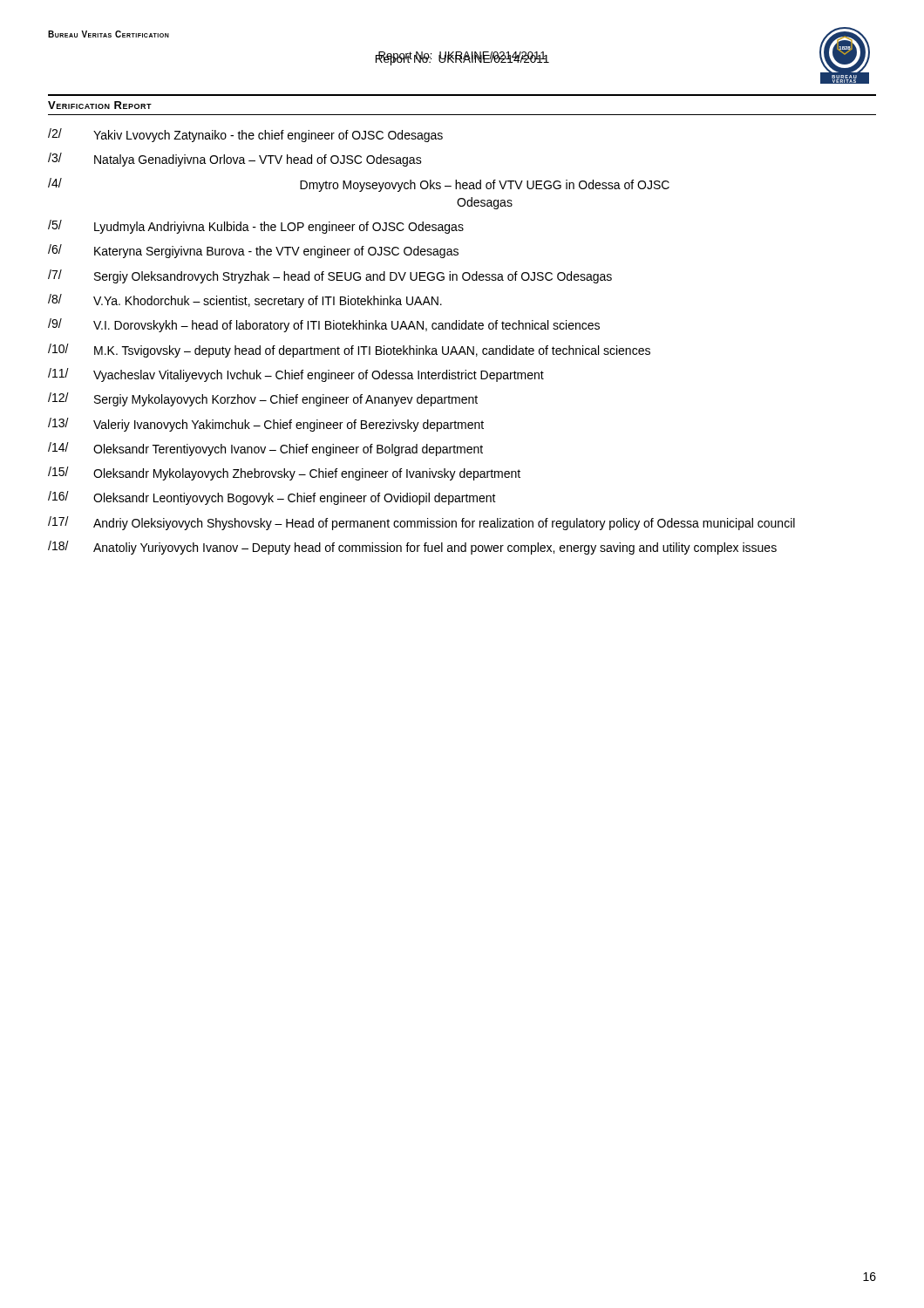Select the list item that says "/6/ Kateryna Sergiyivna Burova"

click(x=462, y=252)
